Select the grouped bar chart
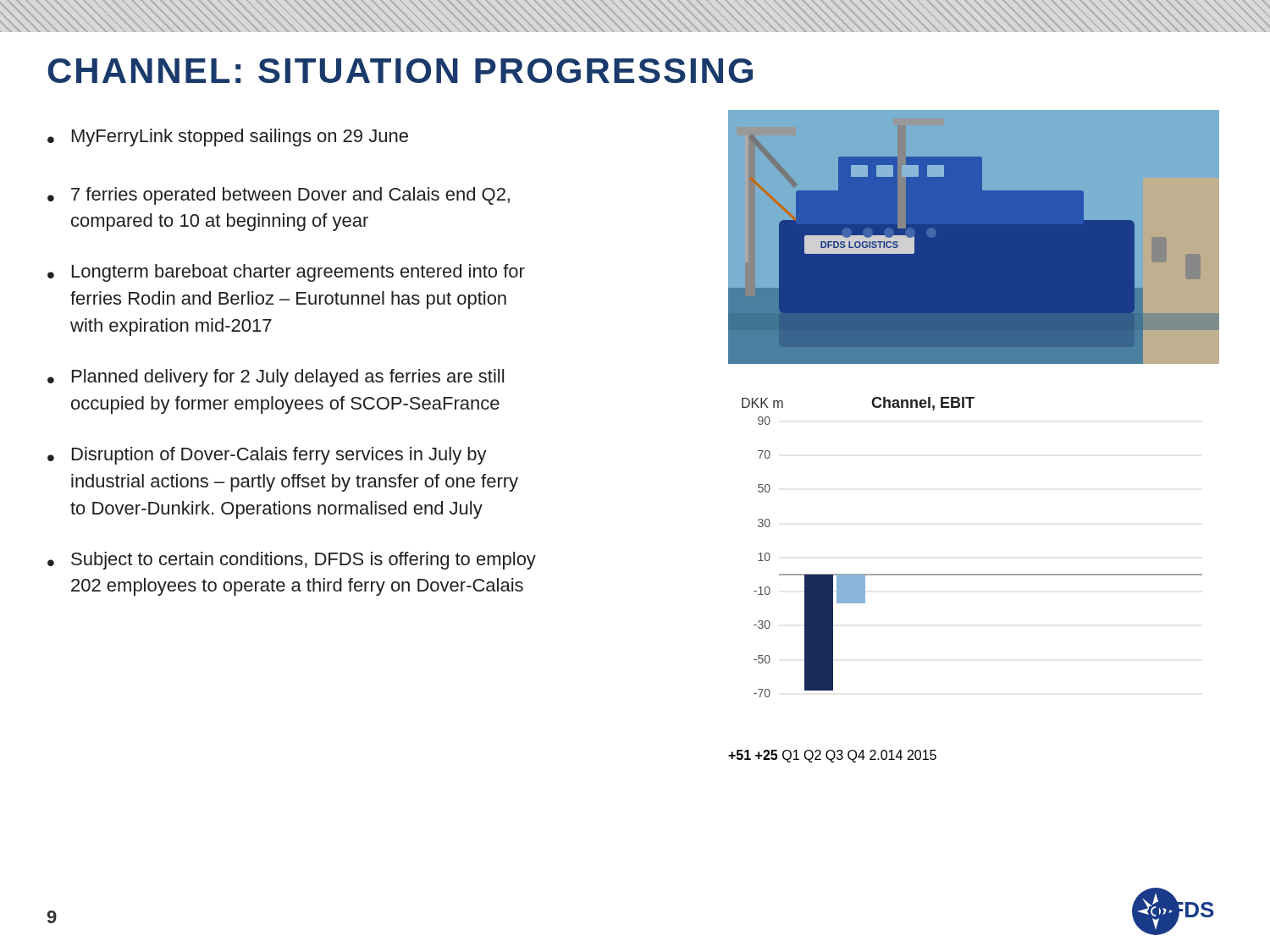 [974, 567]
